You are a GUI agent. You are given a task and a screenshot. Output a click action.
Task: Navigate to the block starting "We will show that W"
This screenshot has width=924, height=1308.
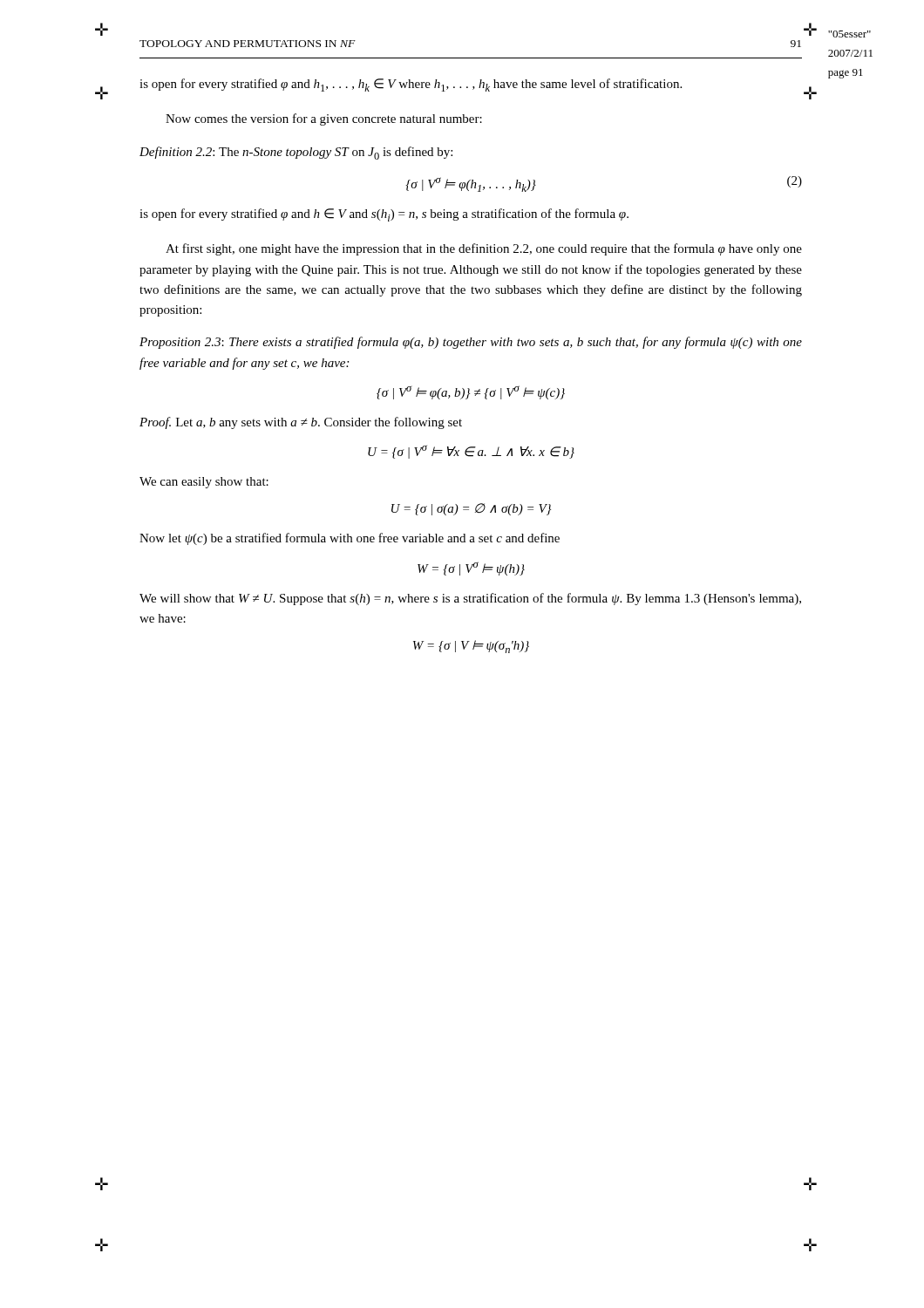(x=471, y=608)
